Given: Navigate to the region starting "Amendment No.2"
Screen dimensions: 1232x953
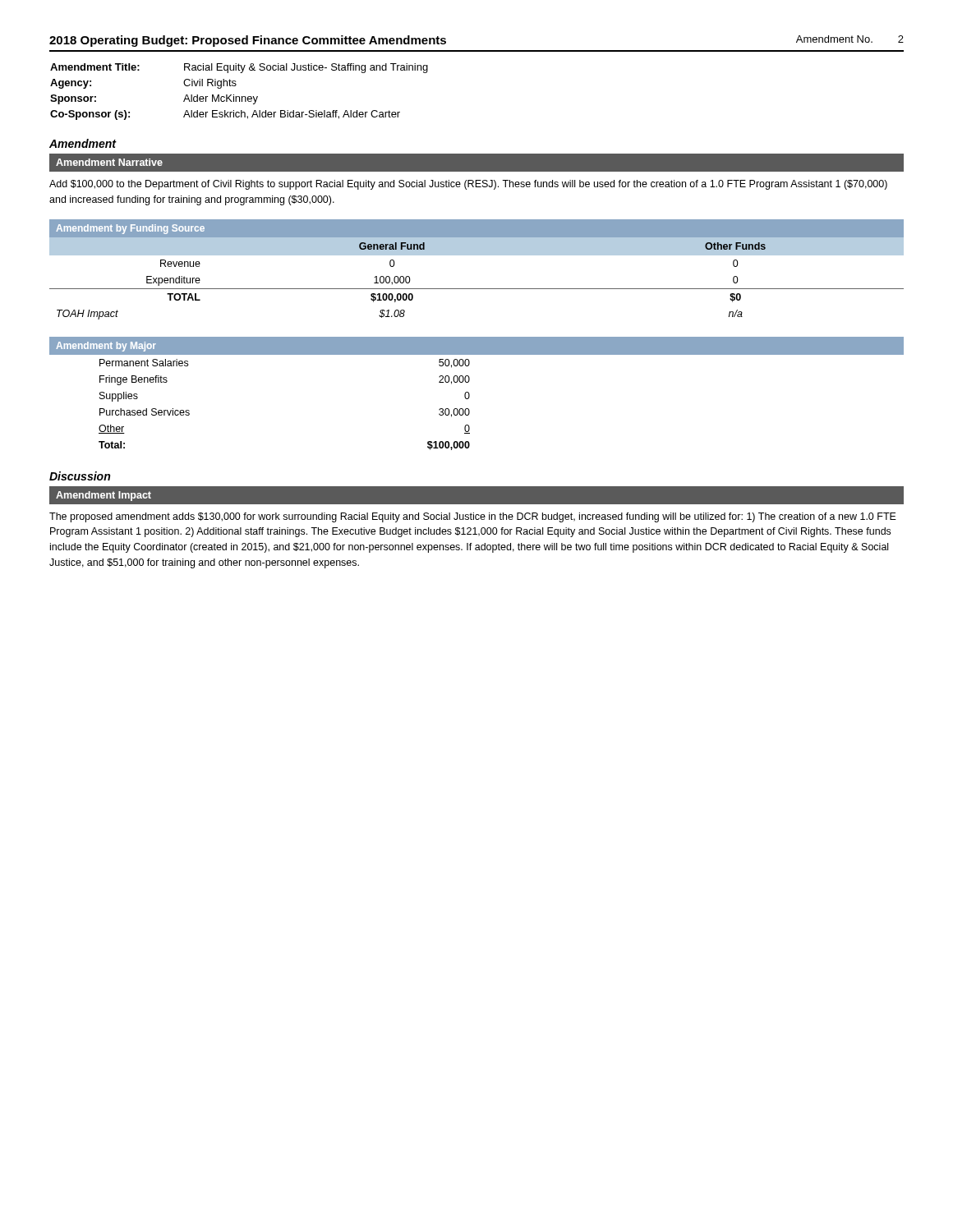Looking at the screenshot, I should 850,39.
